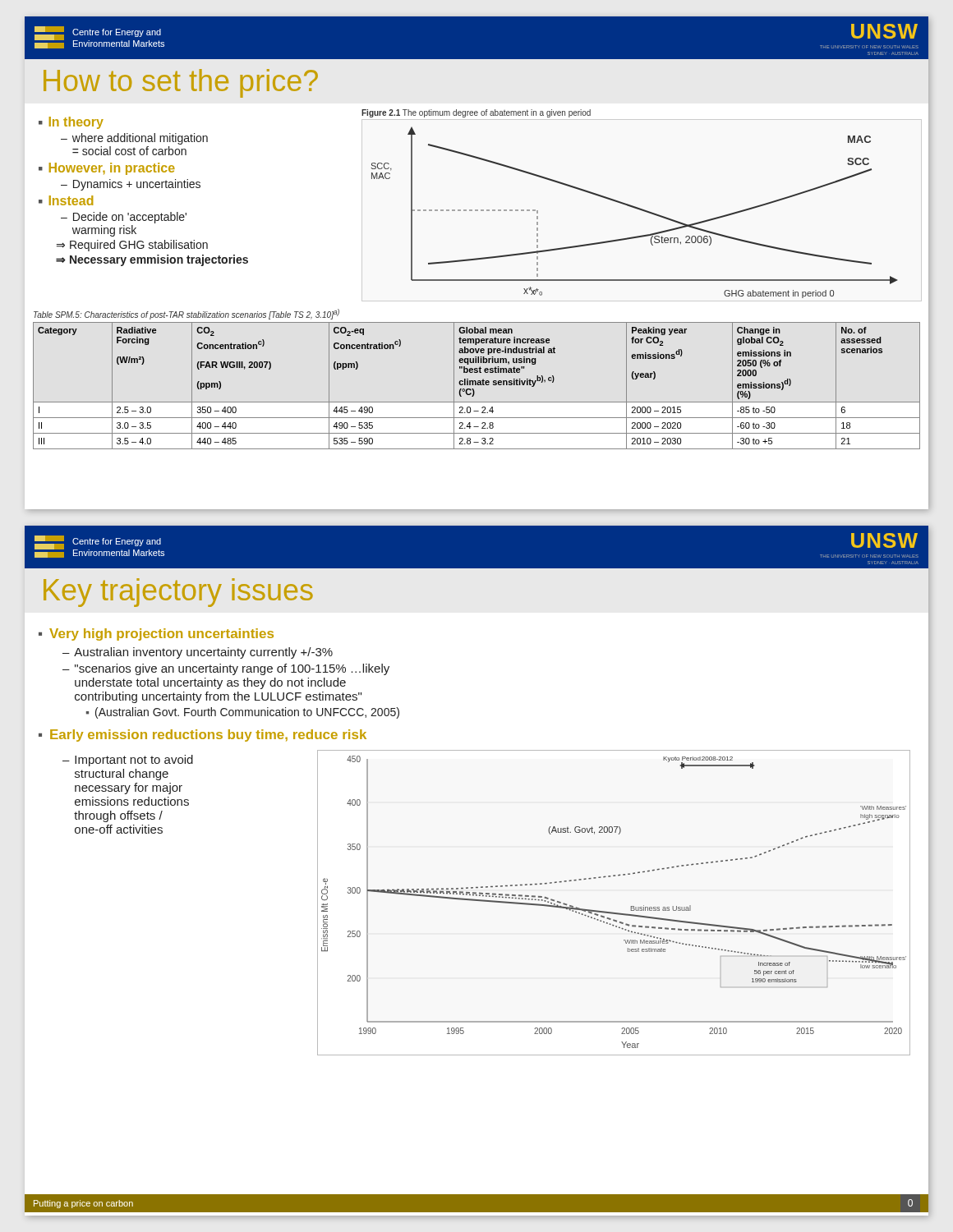The height and width of the screenshot is (1232, 953).
Task: Click on the text block starting "– "scenarios give an"
Action: pyautogui.click(x=226, y=682)
